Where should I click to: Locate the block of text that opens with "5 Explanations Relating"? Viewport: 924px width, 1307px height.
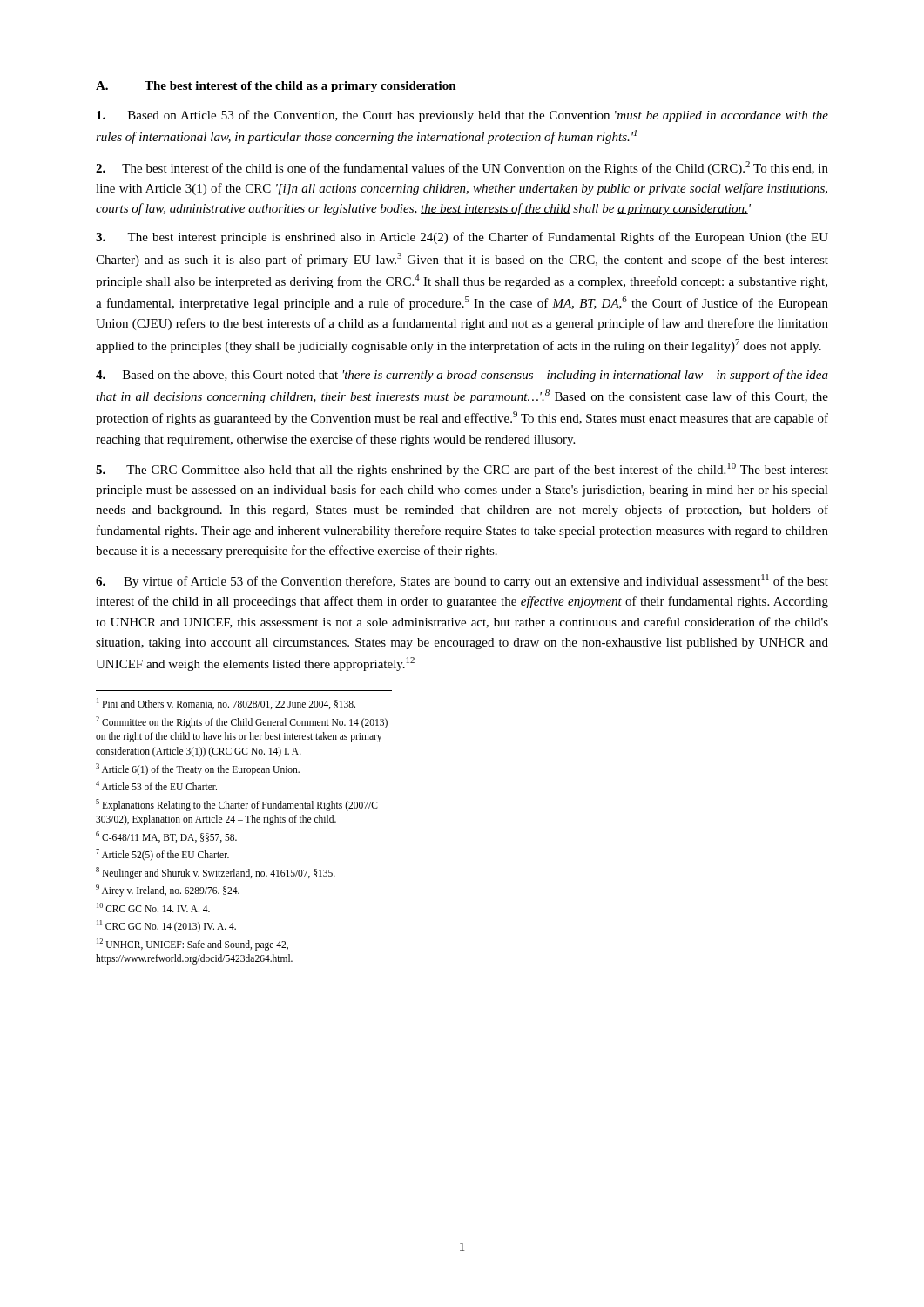(x=237, y=811)
